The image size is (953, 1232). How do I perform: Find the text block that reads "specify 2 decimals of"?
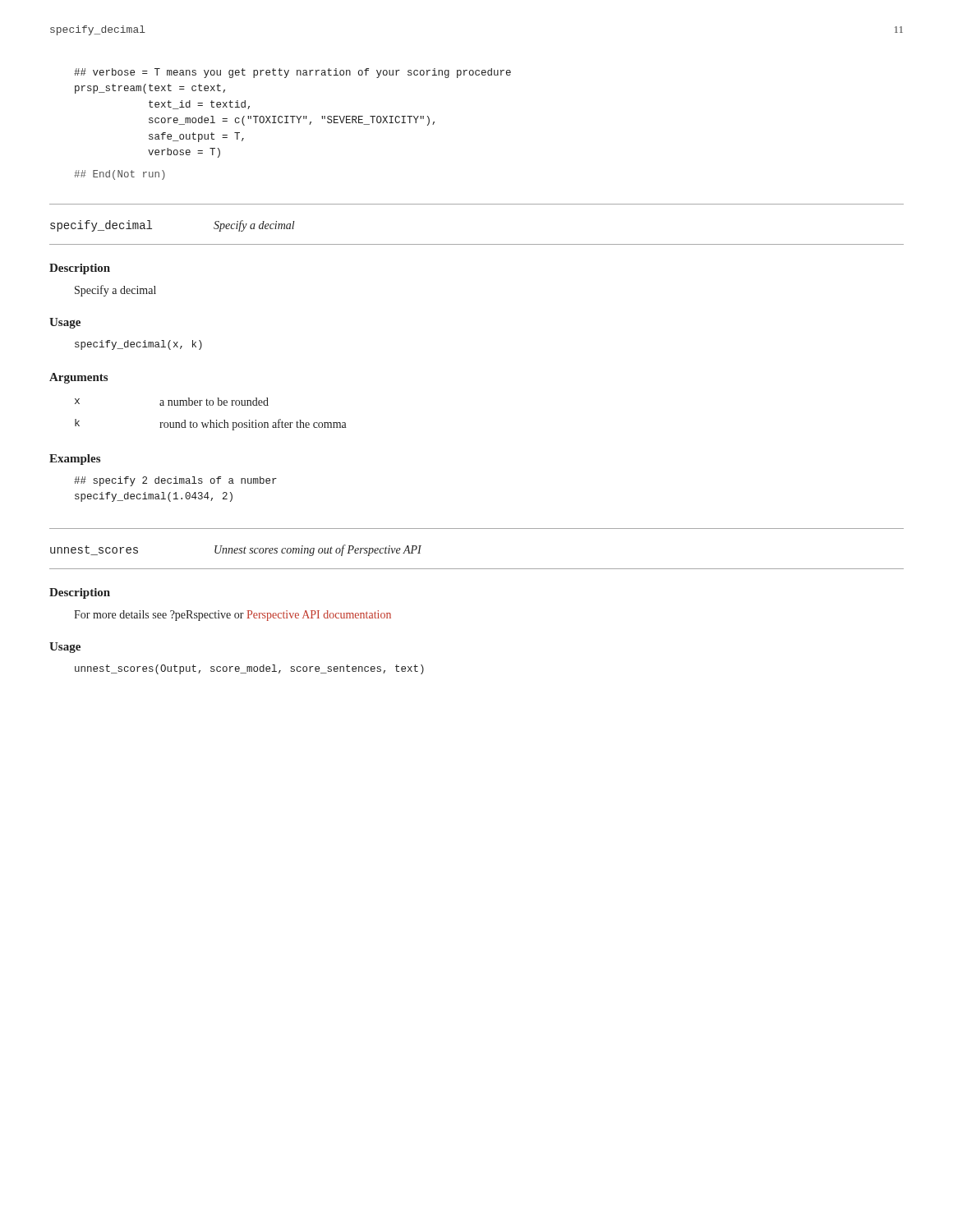(175, 481)
